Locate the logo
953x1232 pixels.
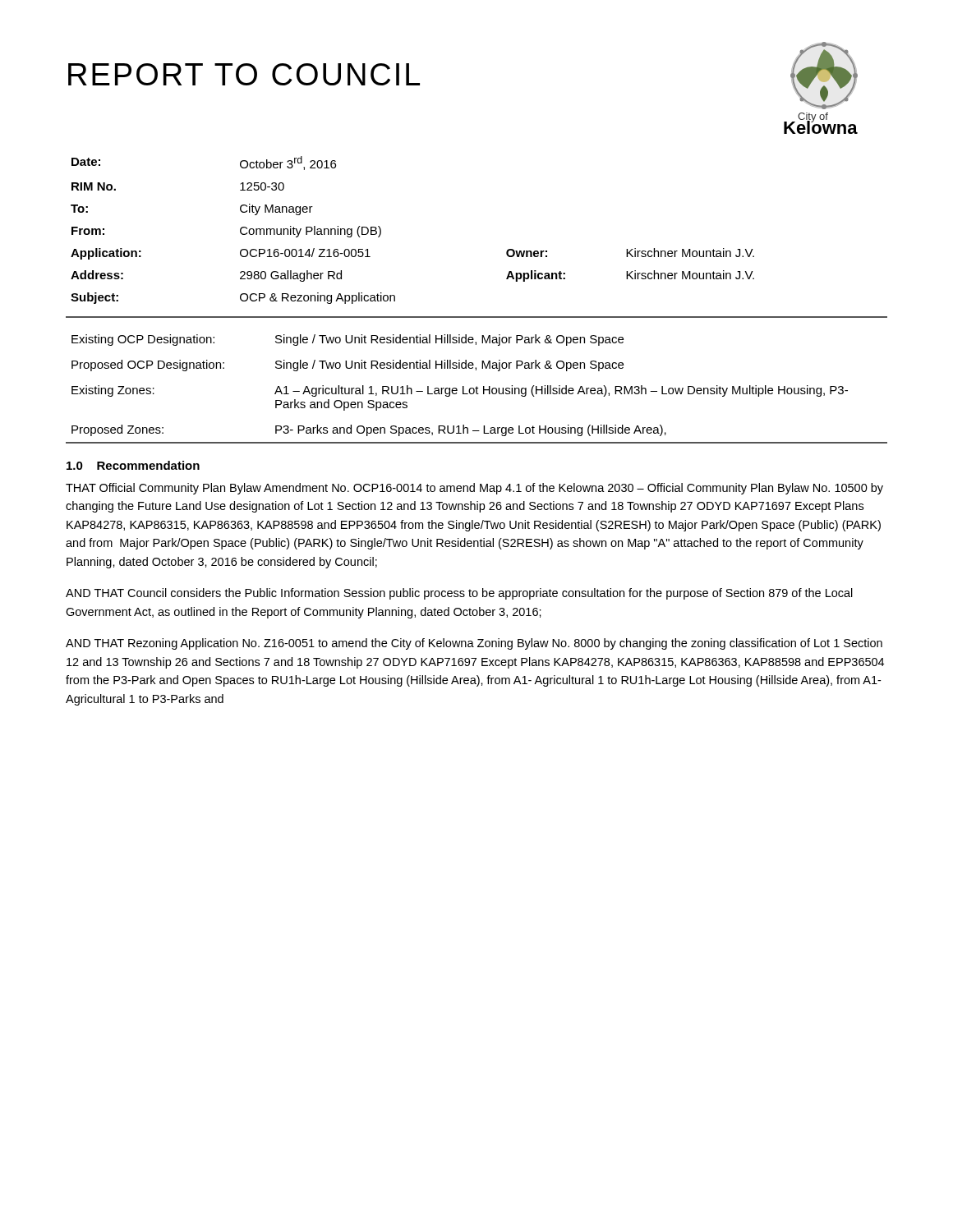801,88
